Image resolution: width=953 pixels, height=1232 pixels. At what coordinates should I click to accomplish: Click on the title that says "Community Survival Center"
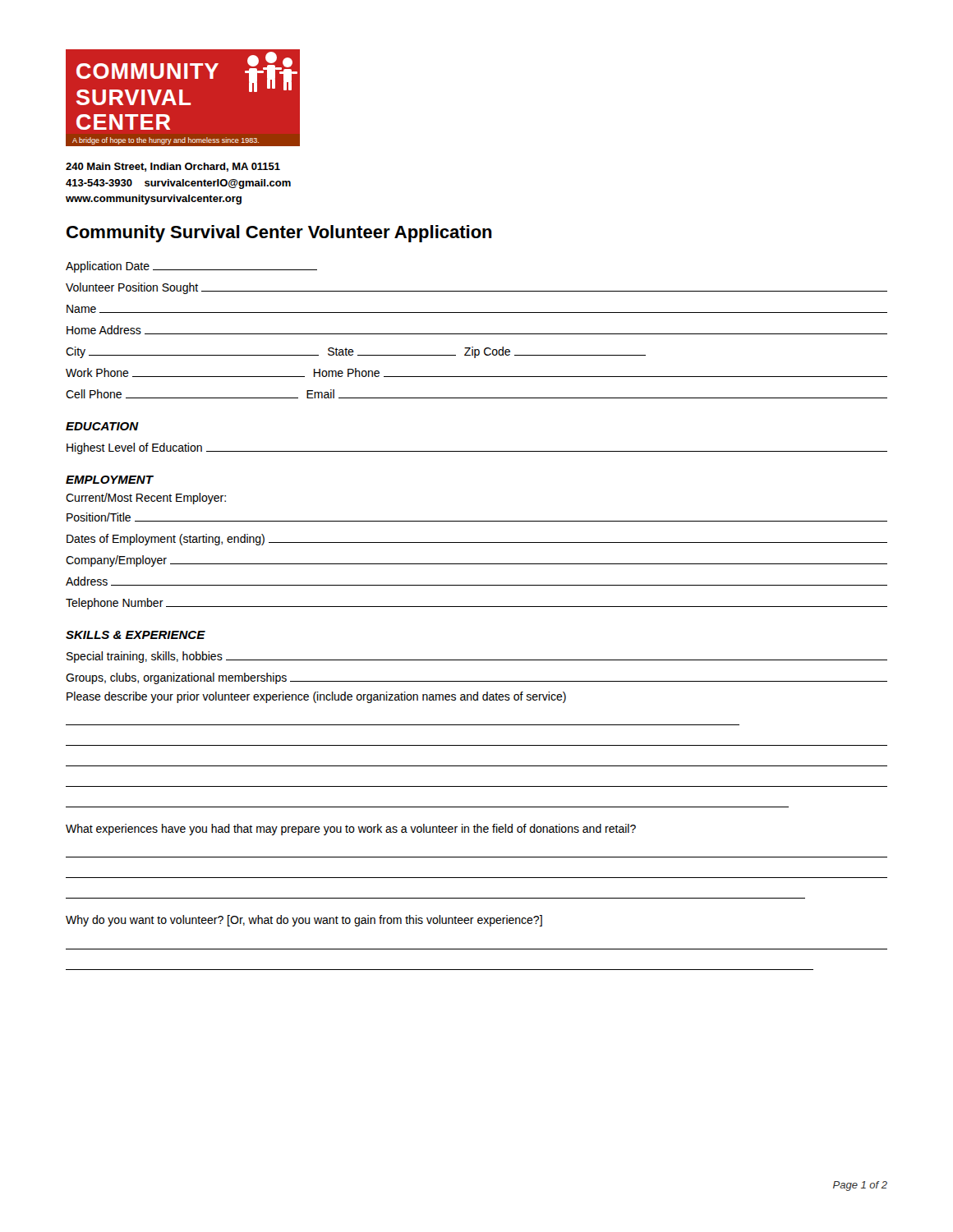click(x=279, y=232)
